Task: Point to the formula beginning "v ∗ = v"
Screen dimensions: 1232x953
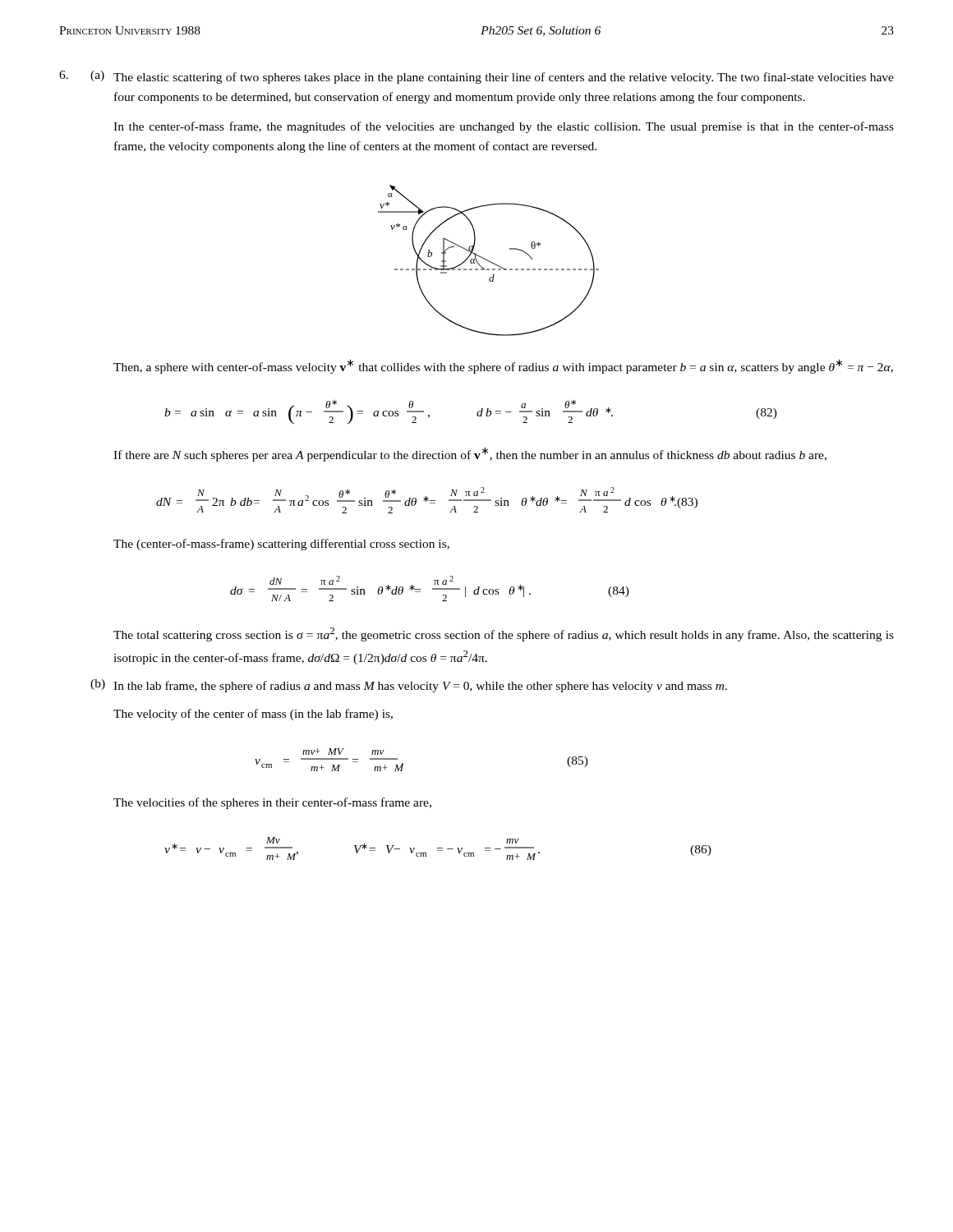Action: pyautogui.click(x=476, y=847)
